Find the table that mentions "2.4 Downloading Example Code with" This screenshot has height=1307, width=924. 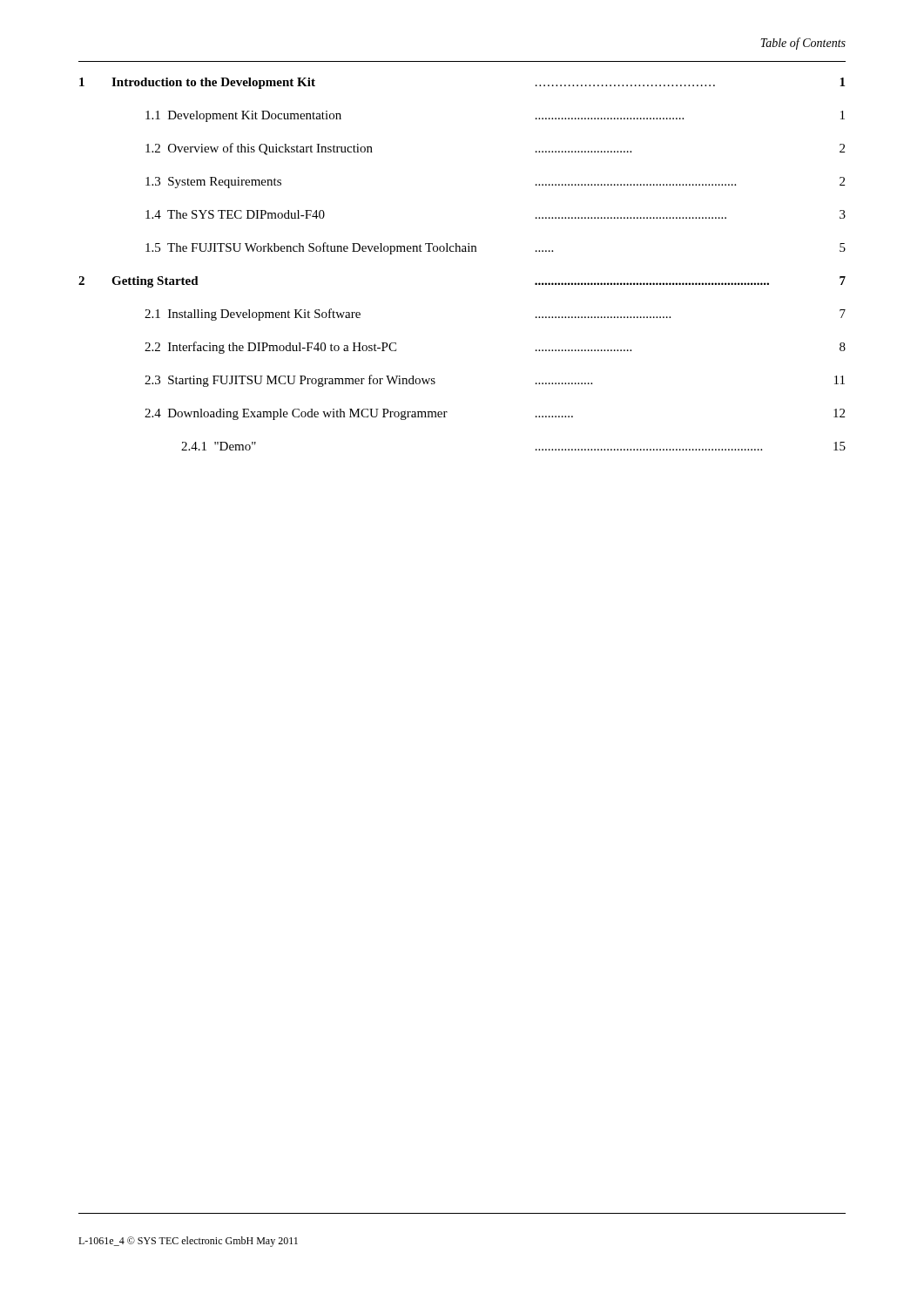click(x=462, y=268)
